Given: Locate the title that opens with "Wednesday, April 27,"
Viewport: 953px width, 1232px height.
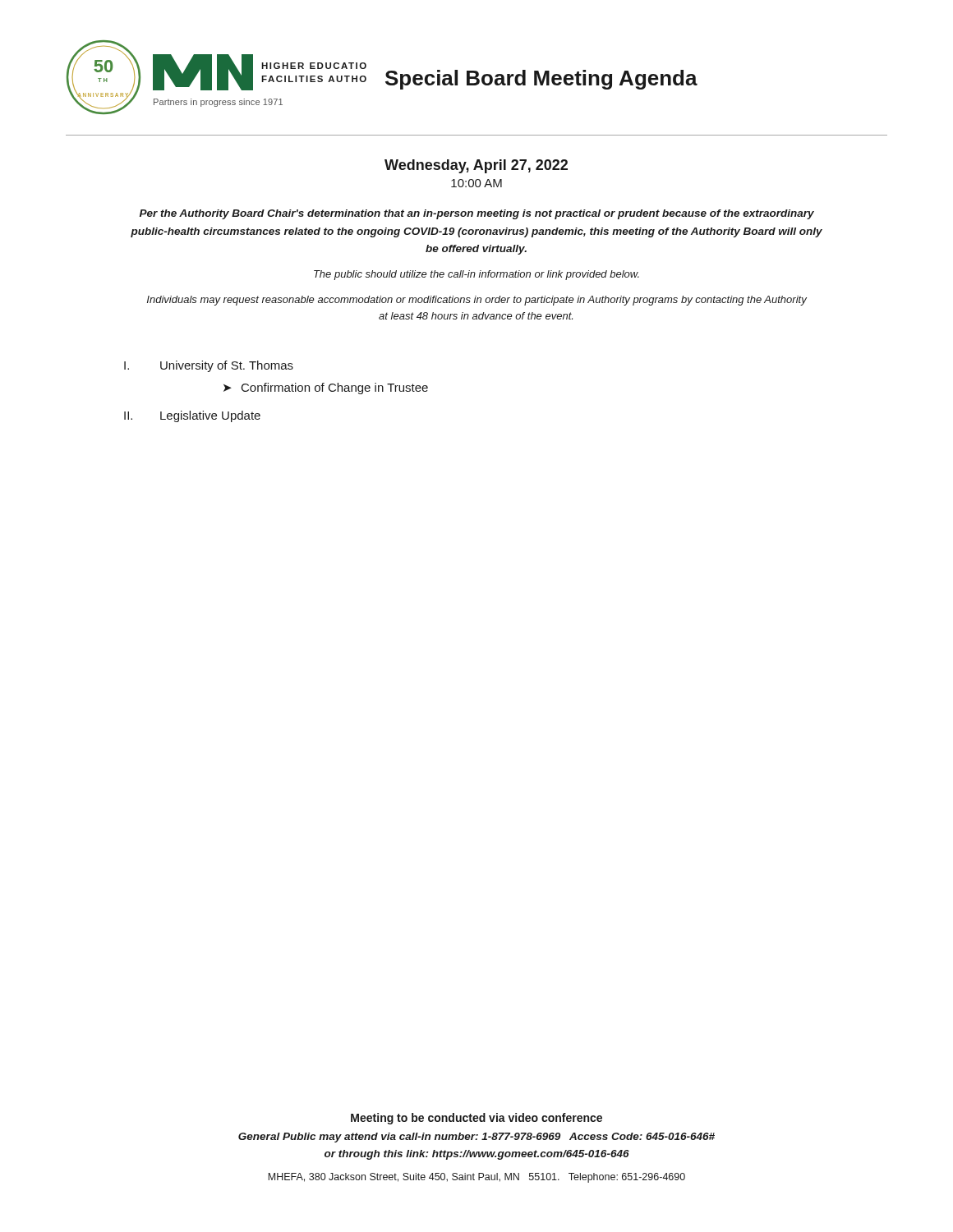Looking at the screenshot, I should 476,173.
